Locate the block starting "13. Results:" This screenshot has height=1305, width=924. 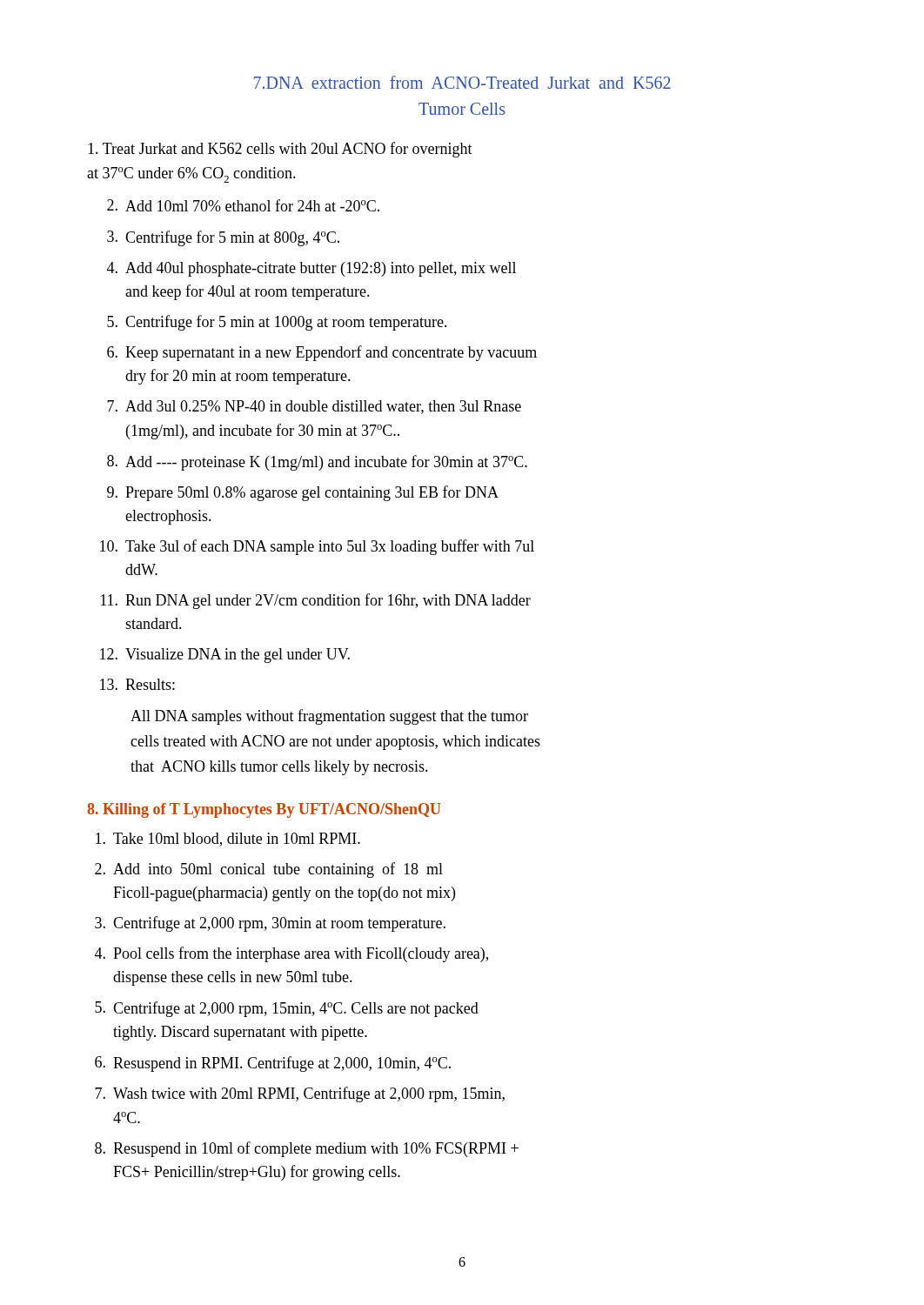coord(137,684)
